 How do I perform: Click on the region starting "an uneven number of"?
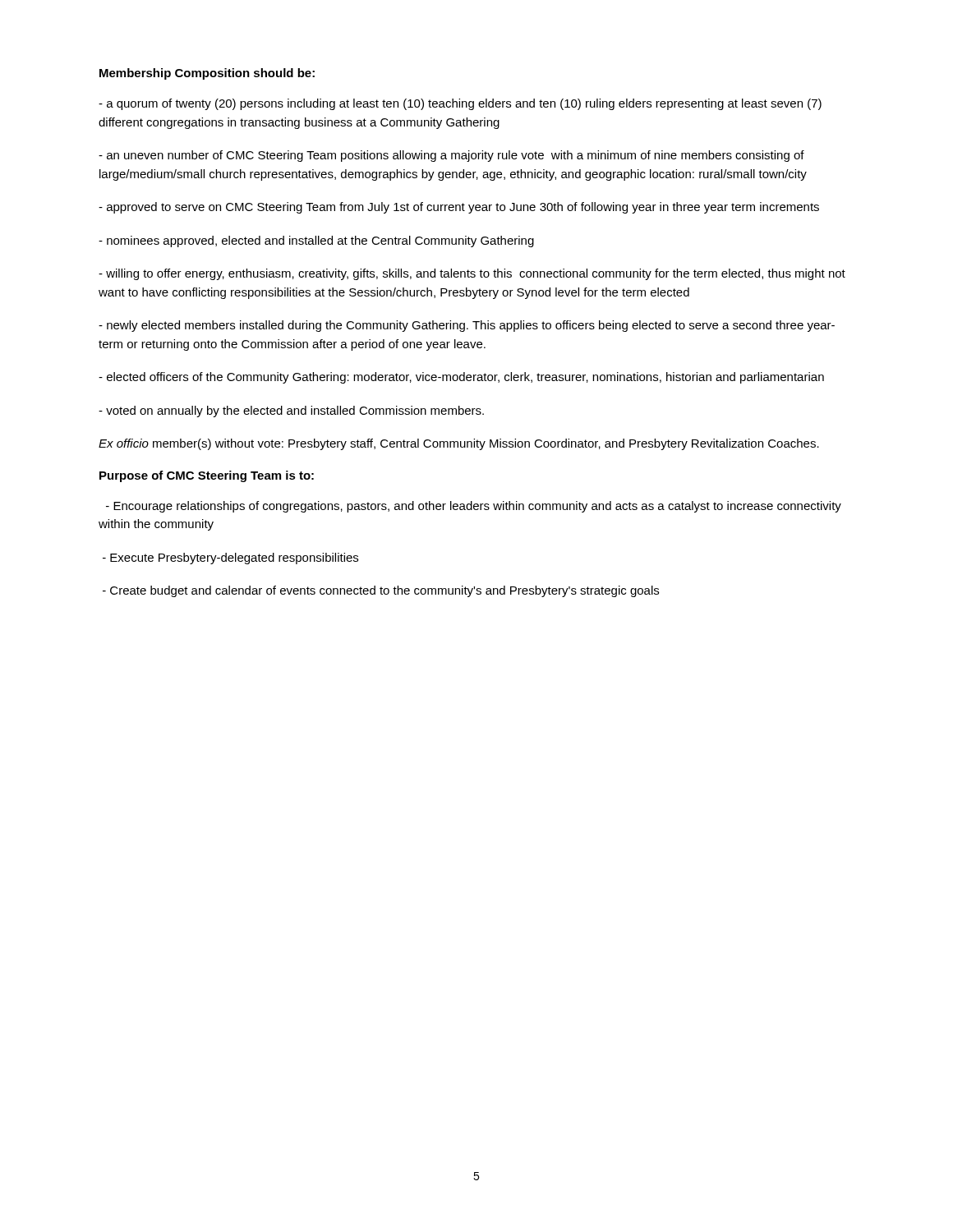click(x=453, y=164)
